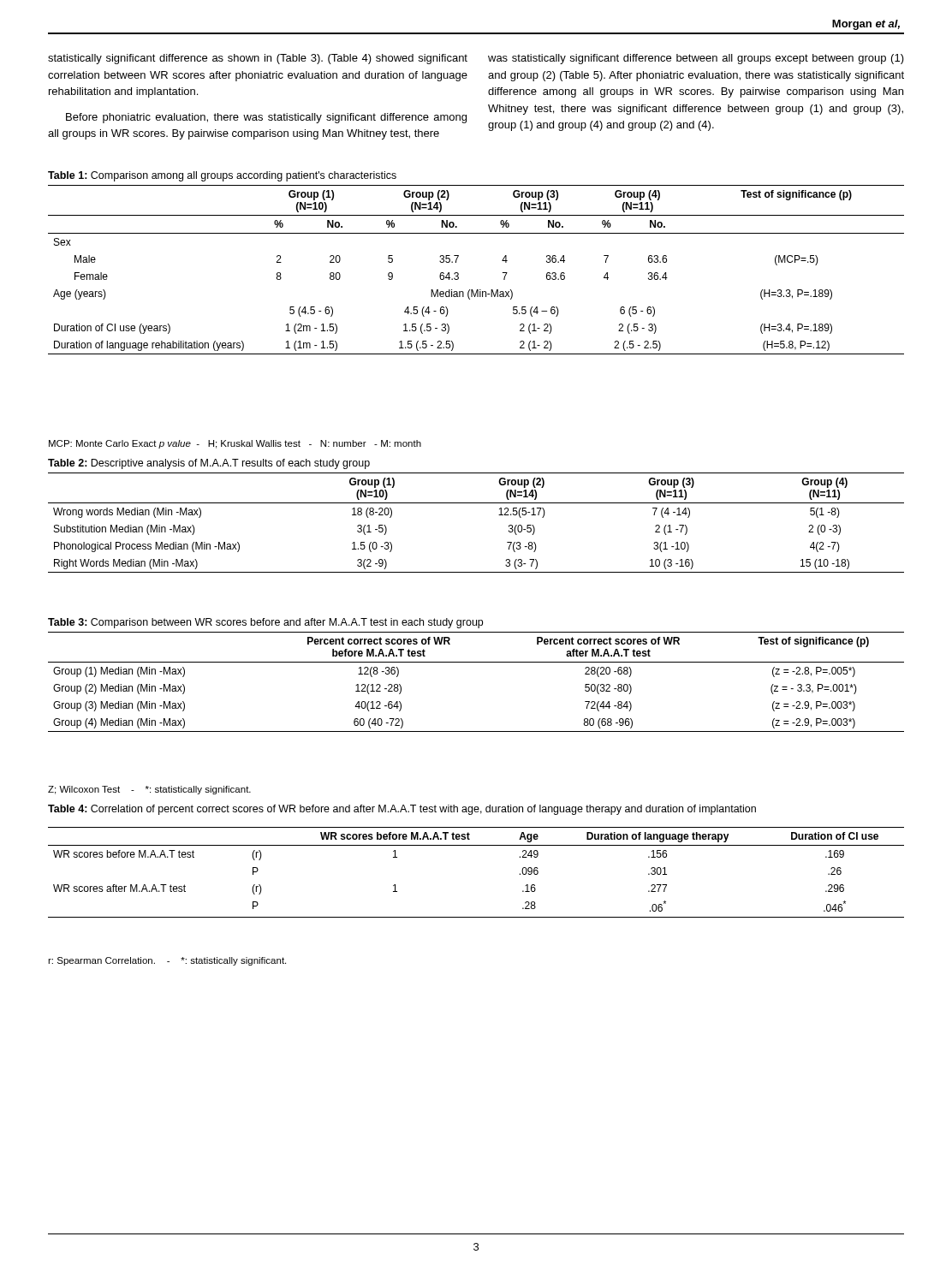Locate the footnote containing "r: Spearman Correlation. - *: statistically significant."
952x1284 pixels.
(168, 960)
